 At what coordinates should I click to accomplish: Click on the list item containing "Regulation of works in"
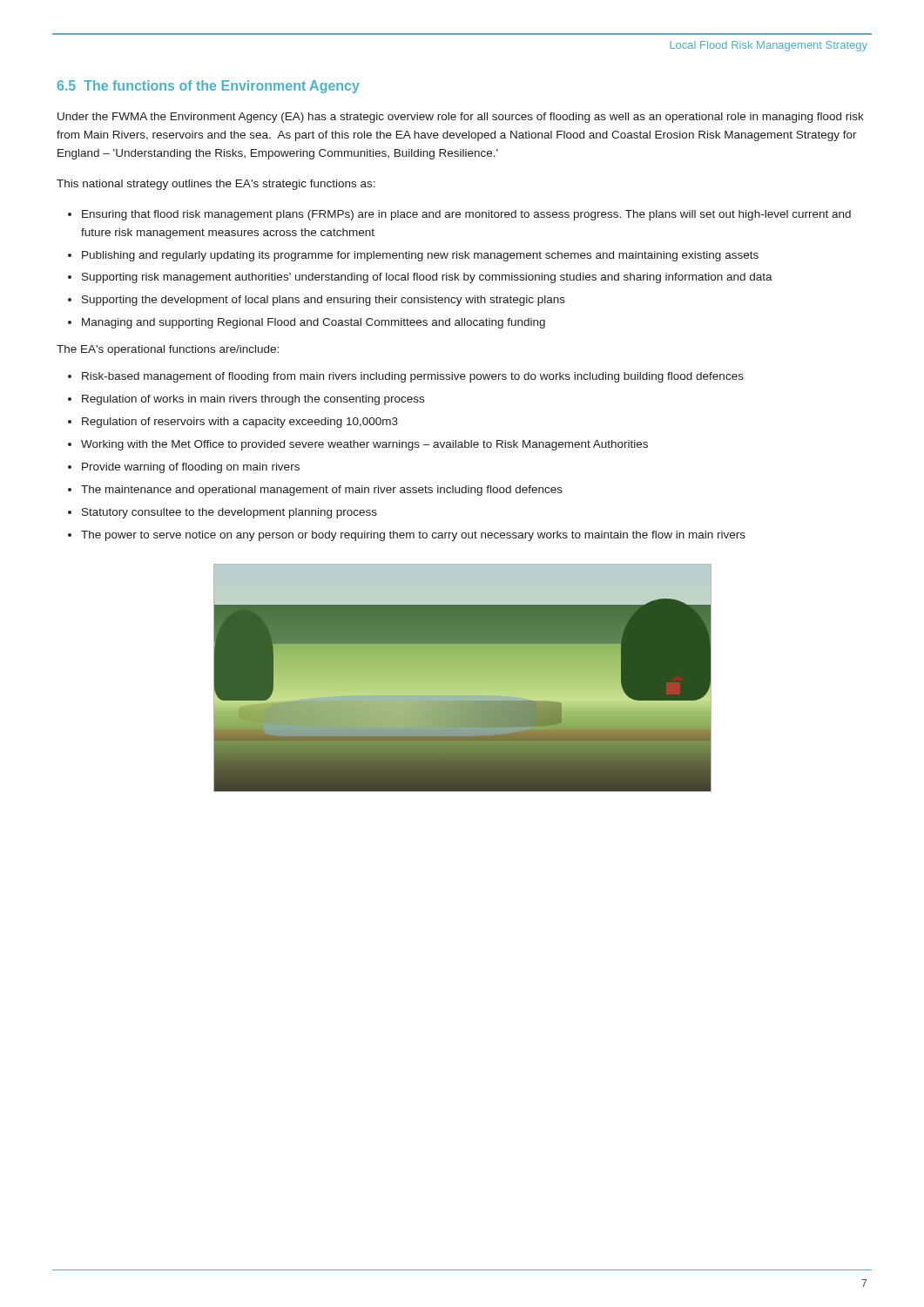[x=253, y=399]
